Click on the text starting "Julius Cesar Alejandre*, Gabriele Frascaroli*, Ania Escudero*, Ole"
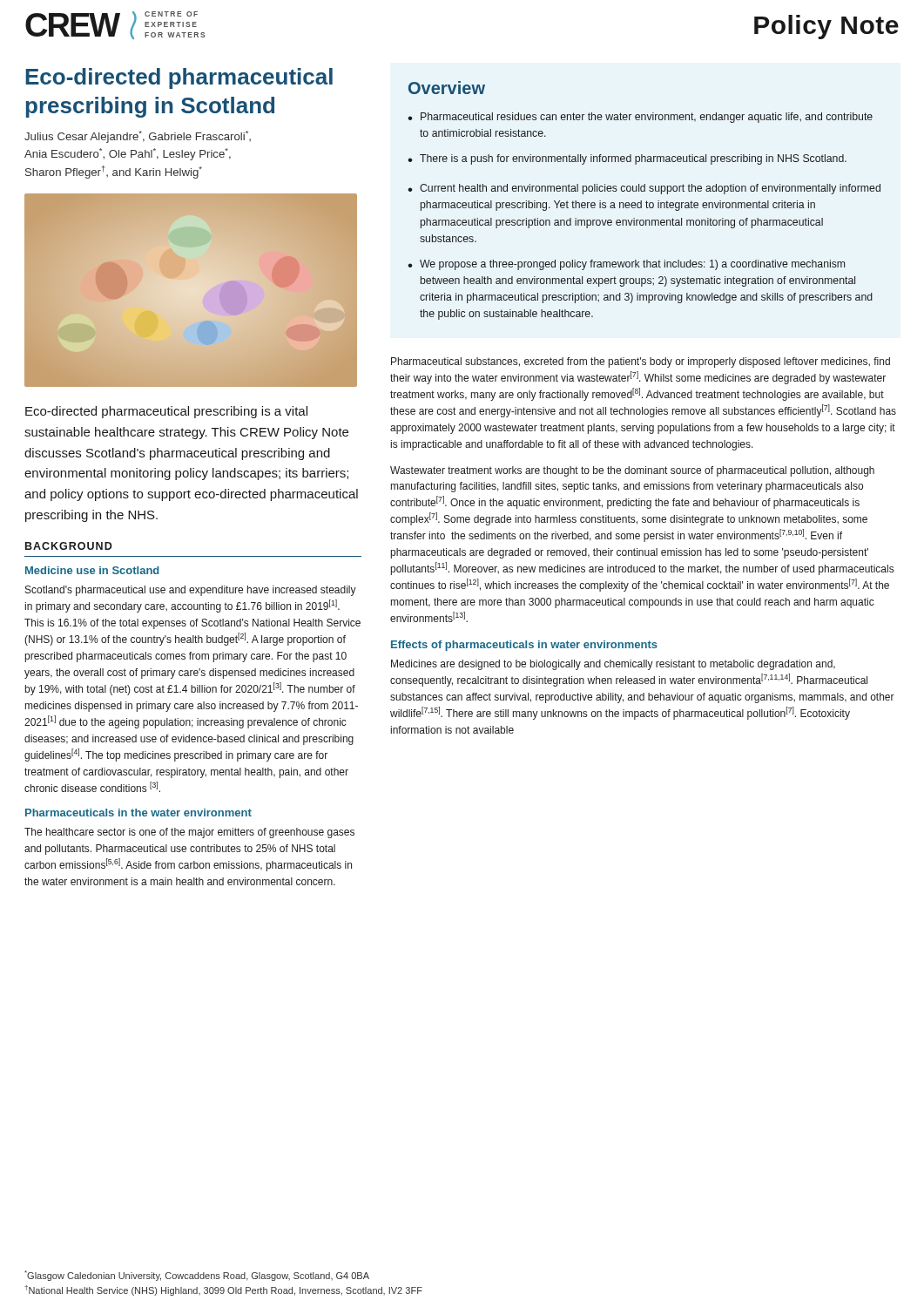The height and width of the screenshot is (1307, 924). (138, 153)
